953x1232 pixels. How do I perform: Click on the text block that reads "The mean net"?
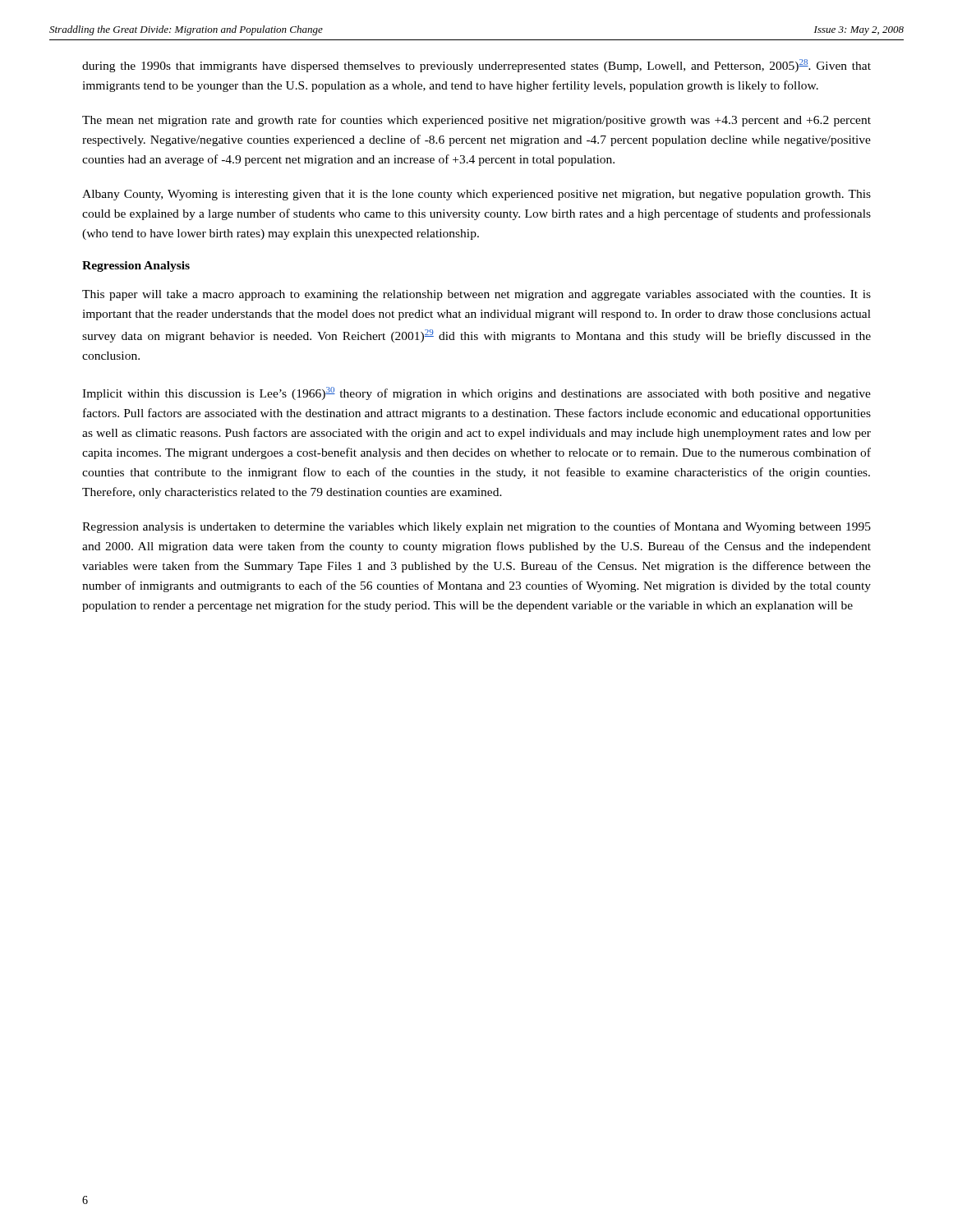pos(476,139)
